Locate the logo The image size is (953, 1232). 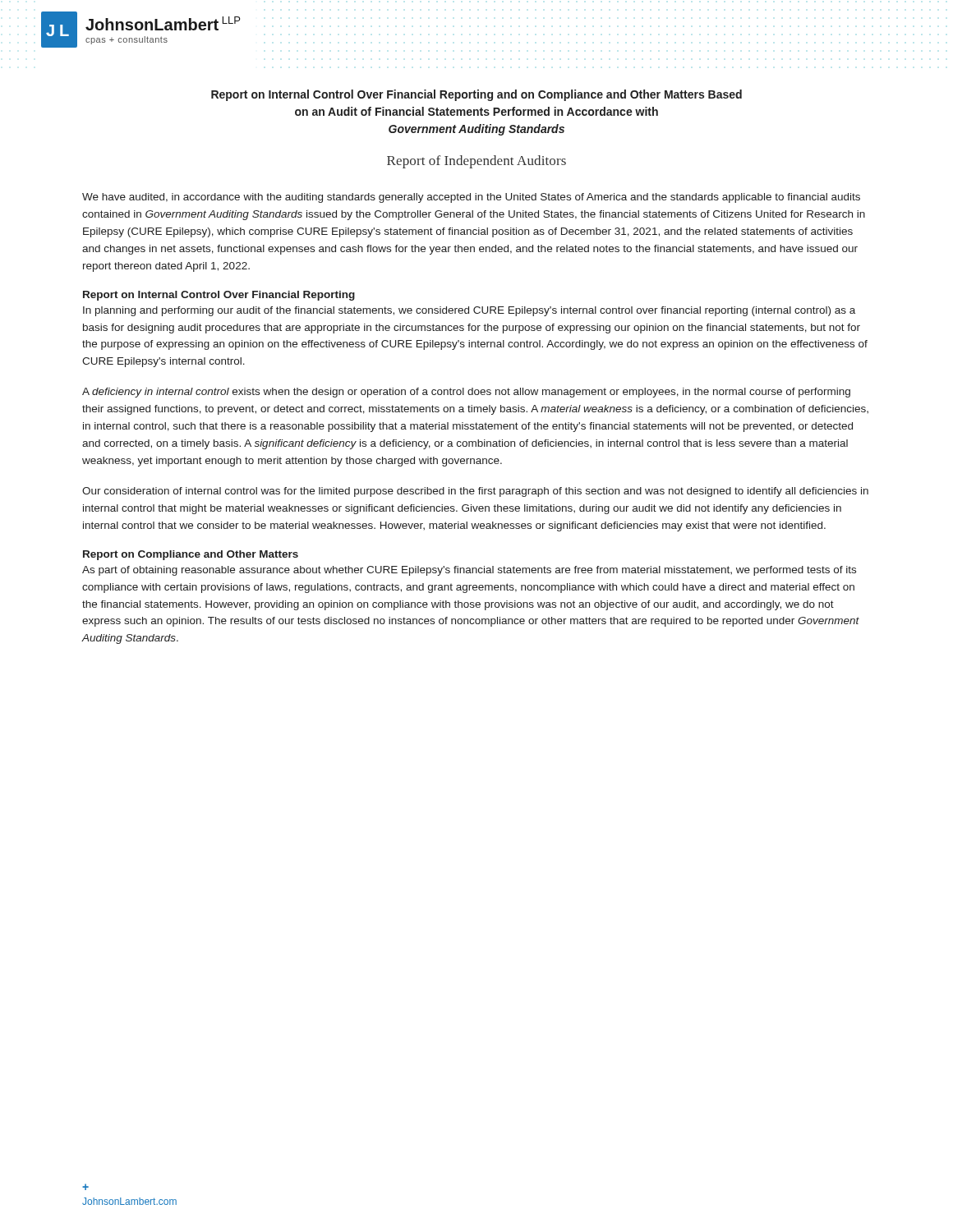(x=476, y=37)
